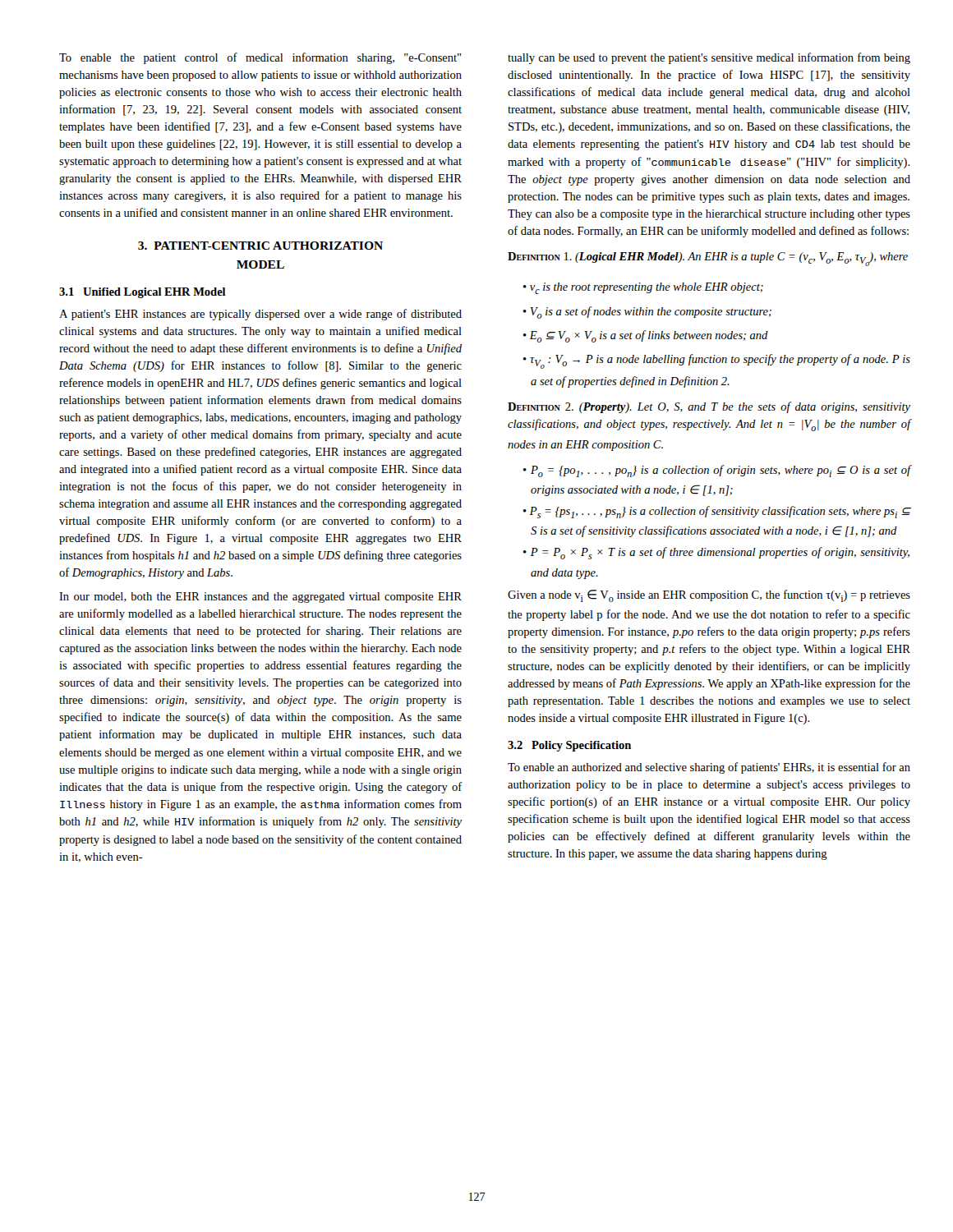Point to the element starting "Definition 1. (Logical EHR Model). An EHR is"
This screenshot has height=1232, width=953.
[709, 259]
